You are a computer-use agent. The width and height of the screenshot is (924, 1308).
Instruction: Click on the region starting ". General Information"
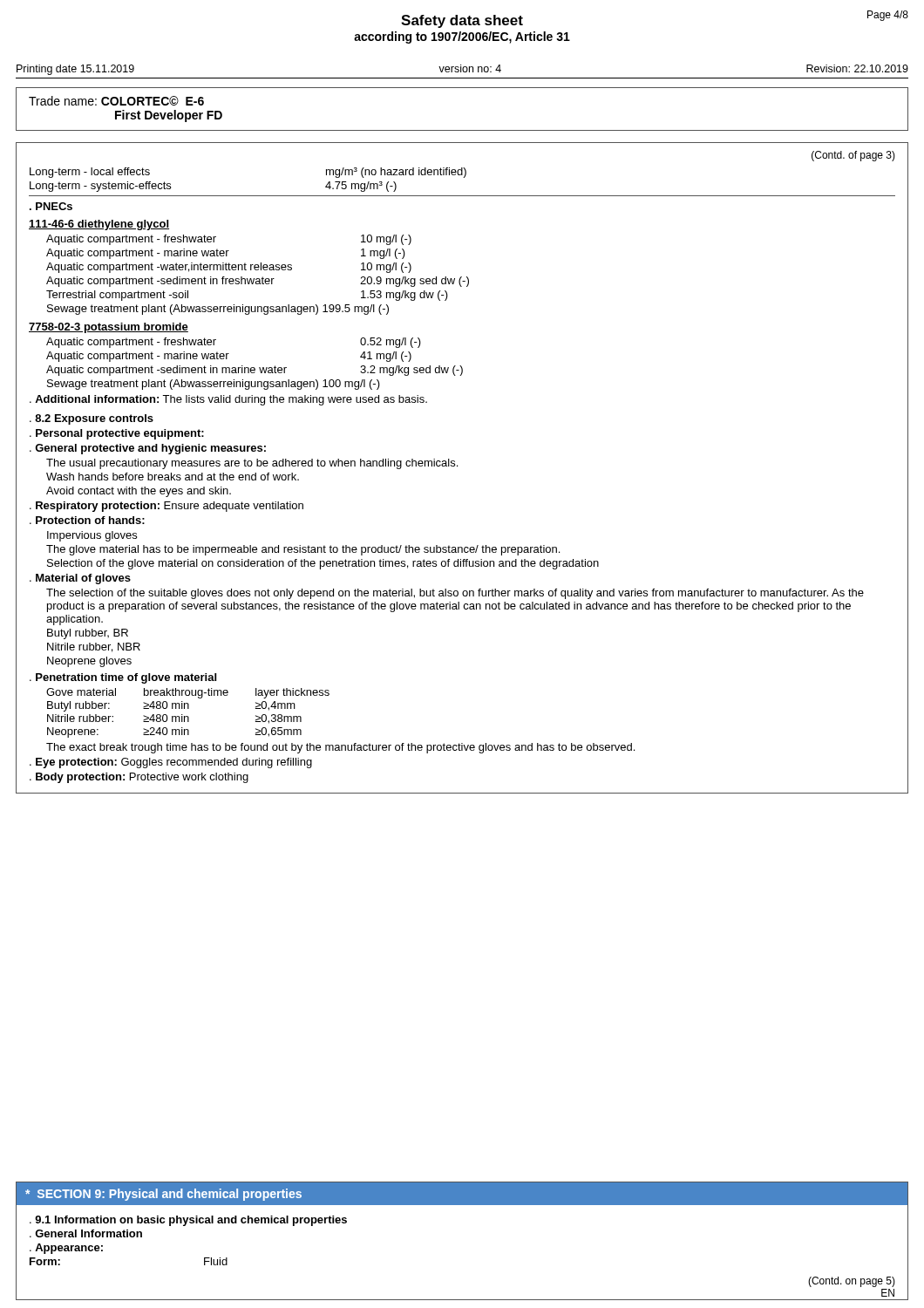[x=86, y=1233]
